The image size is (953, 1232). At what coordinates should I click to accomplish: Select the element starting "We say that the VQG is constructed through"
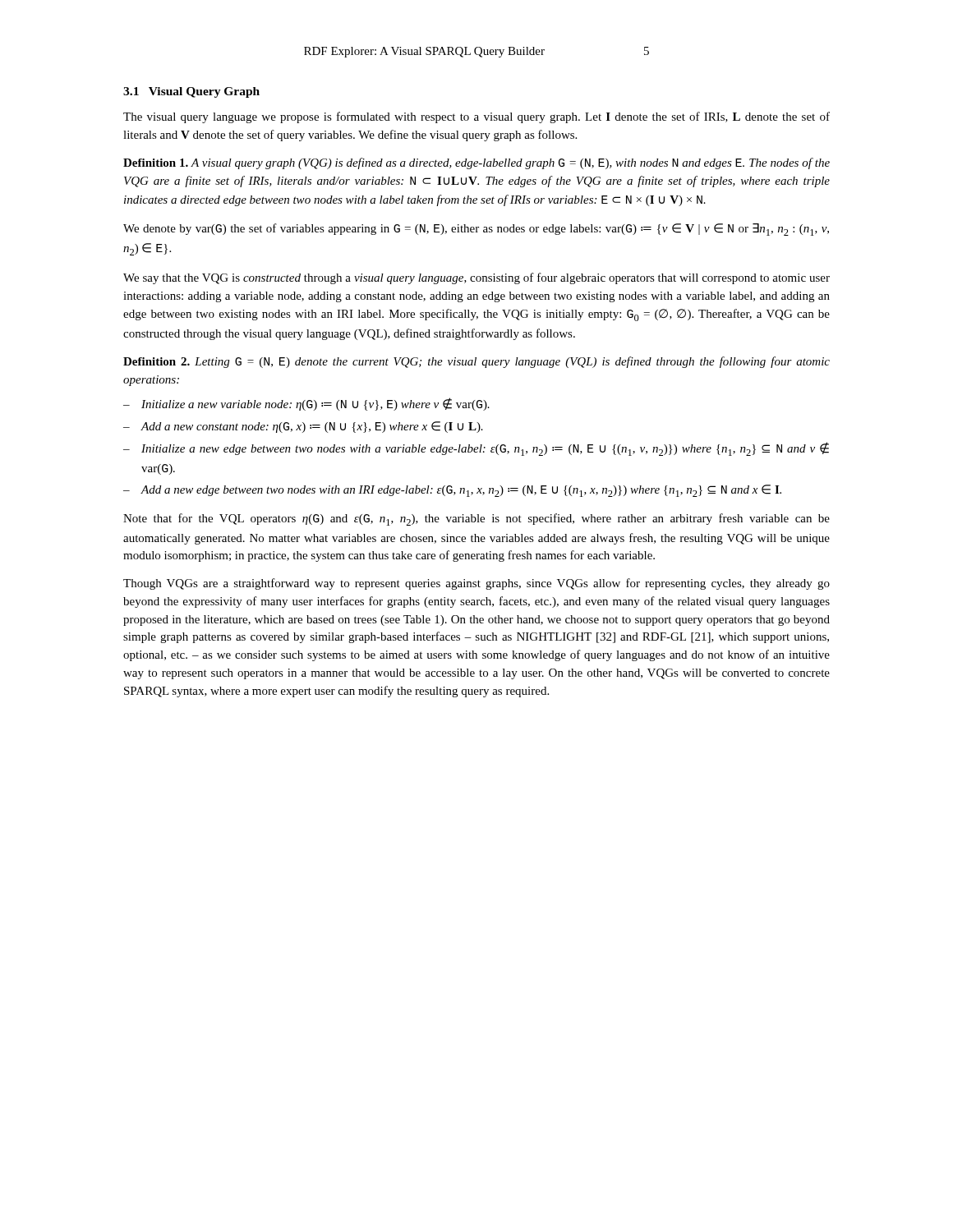coord(476,306)
